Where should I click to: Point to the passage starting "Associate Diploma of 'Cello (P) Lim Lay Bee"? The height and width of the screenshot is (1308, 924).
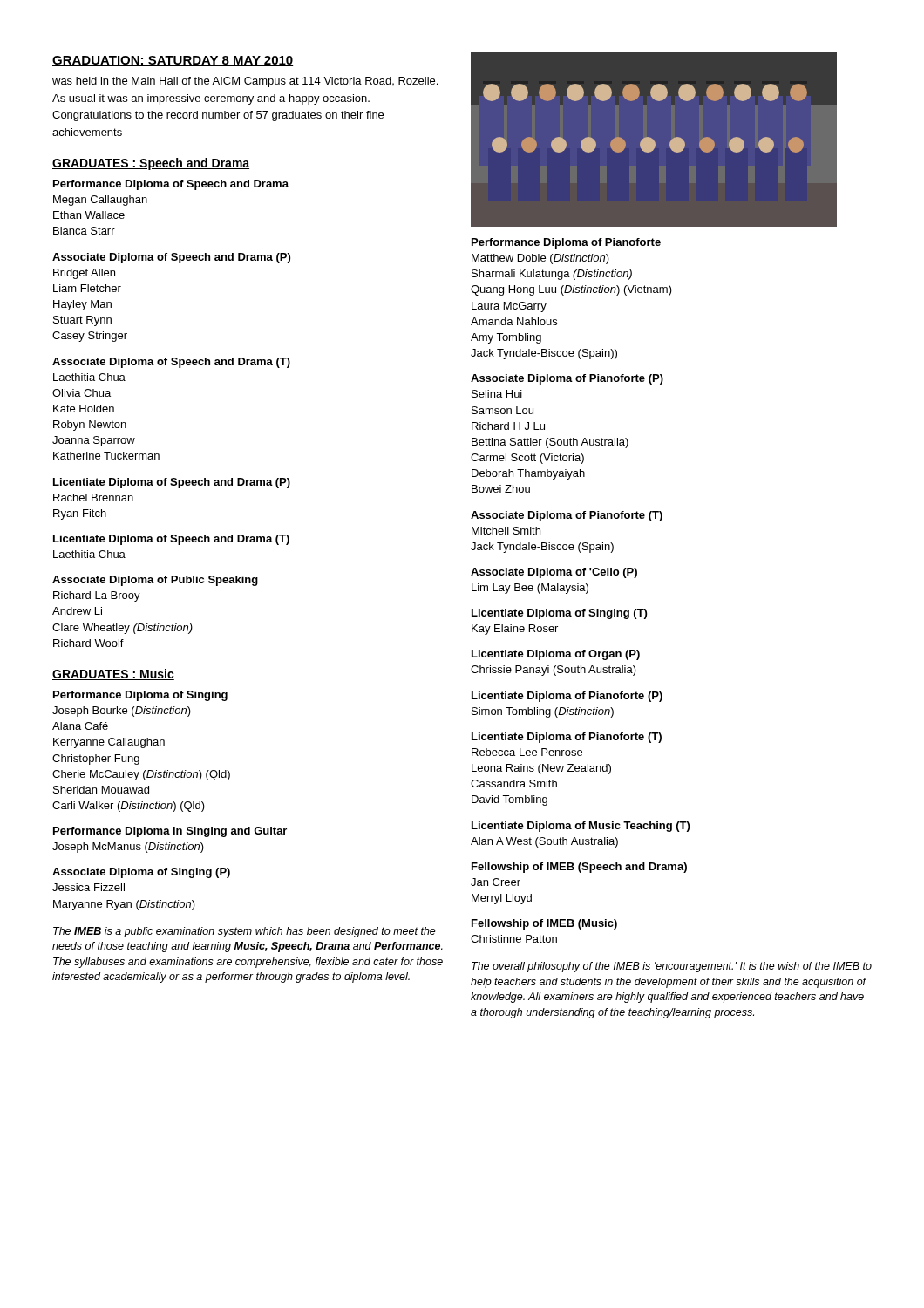(x=554, y=573)
